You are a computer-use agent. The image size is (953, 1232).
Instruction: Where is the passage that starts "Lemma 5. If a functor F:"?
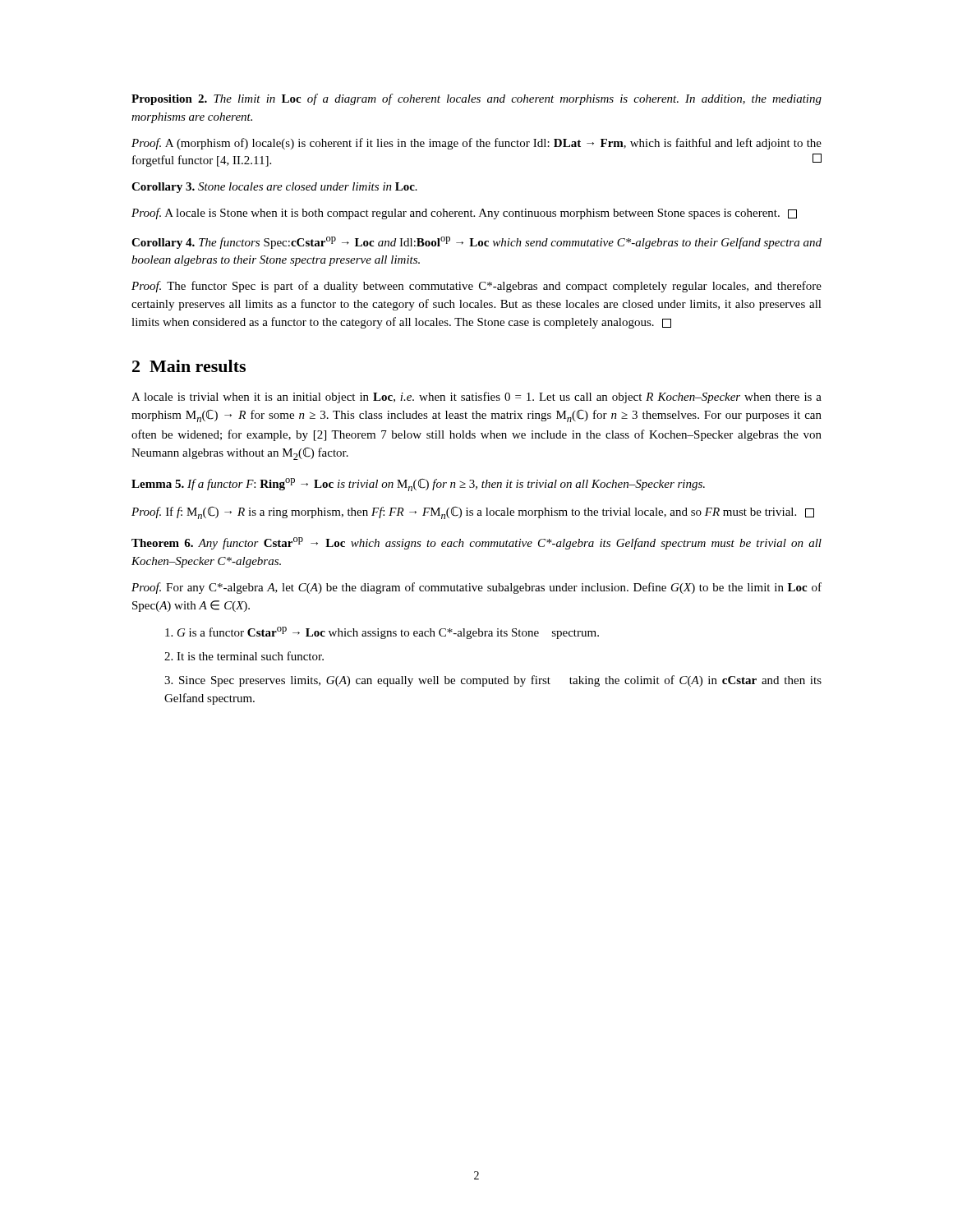point(419,484)
